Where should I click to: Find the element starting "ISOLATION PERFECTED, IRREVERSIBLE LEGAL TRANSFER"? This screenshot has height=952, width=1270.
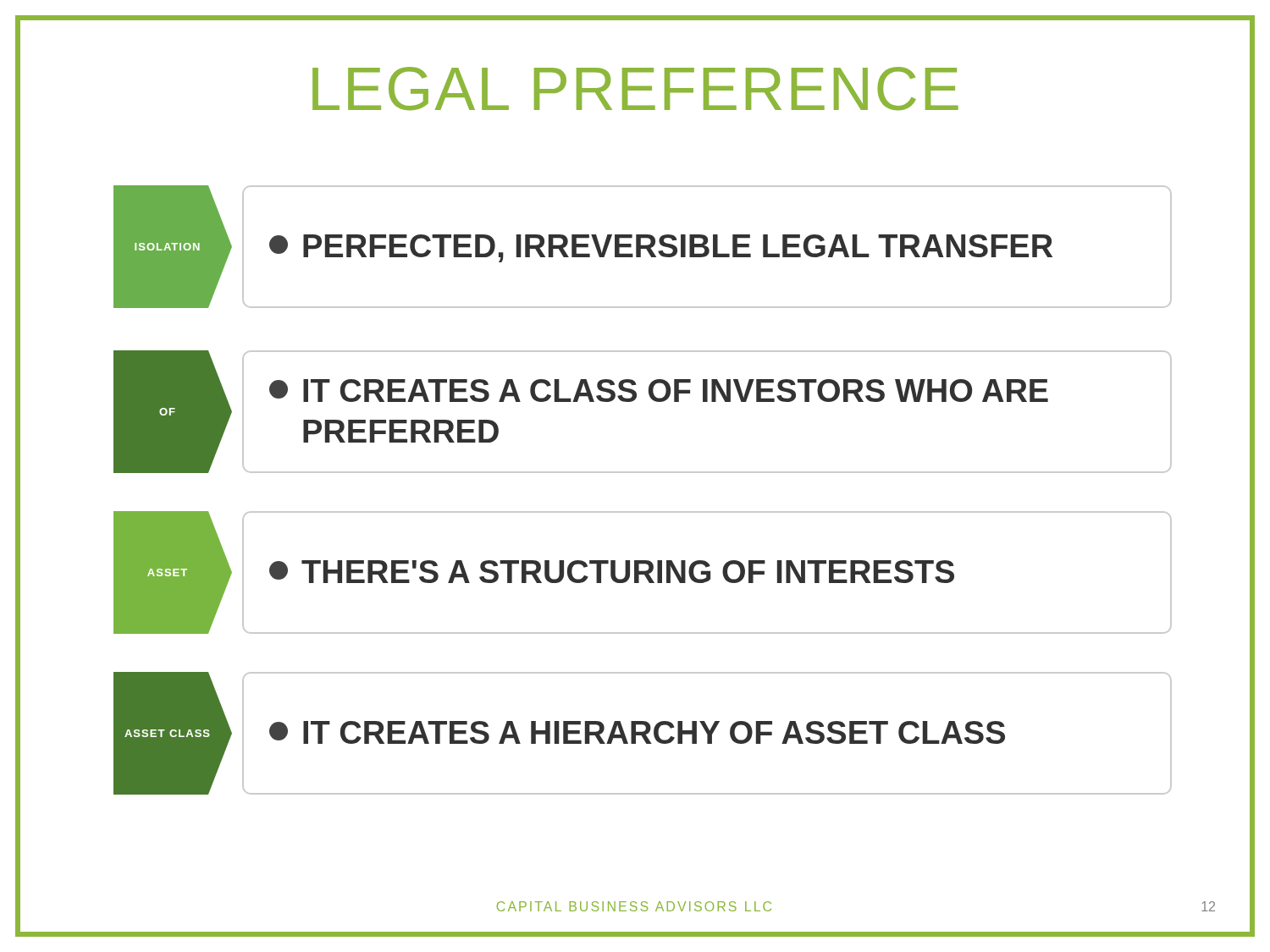pyautogui.click(x=643, y=247)
